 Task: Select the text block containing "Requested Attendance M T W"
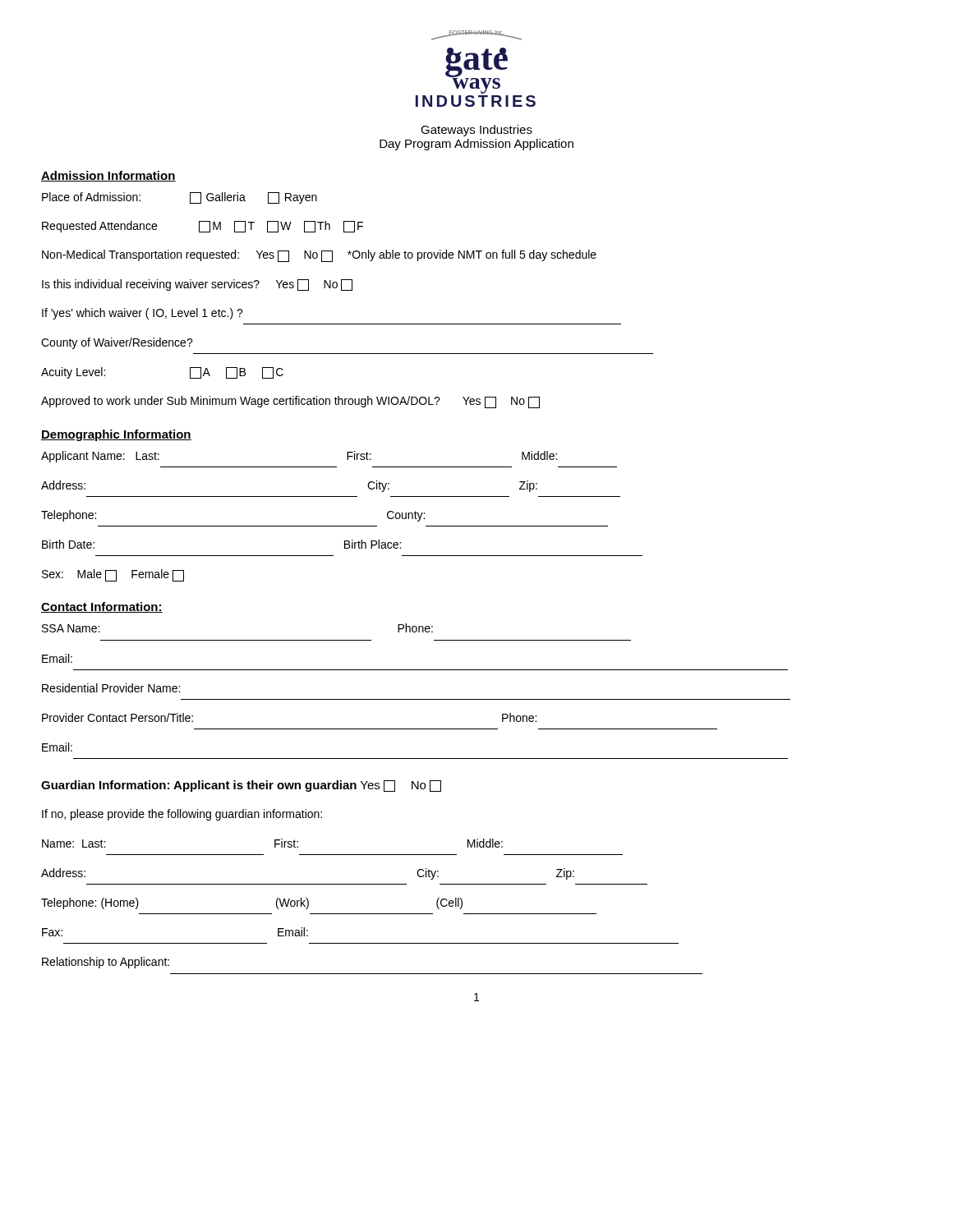tap(202, 226)
